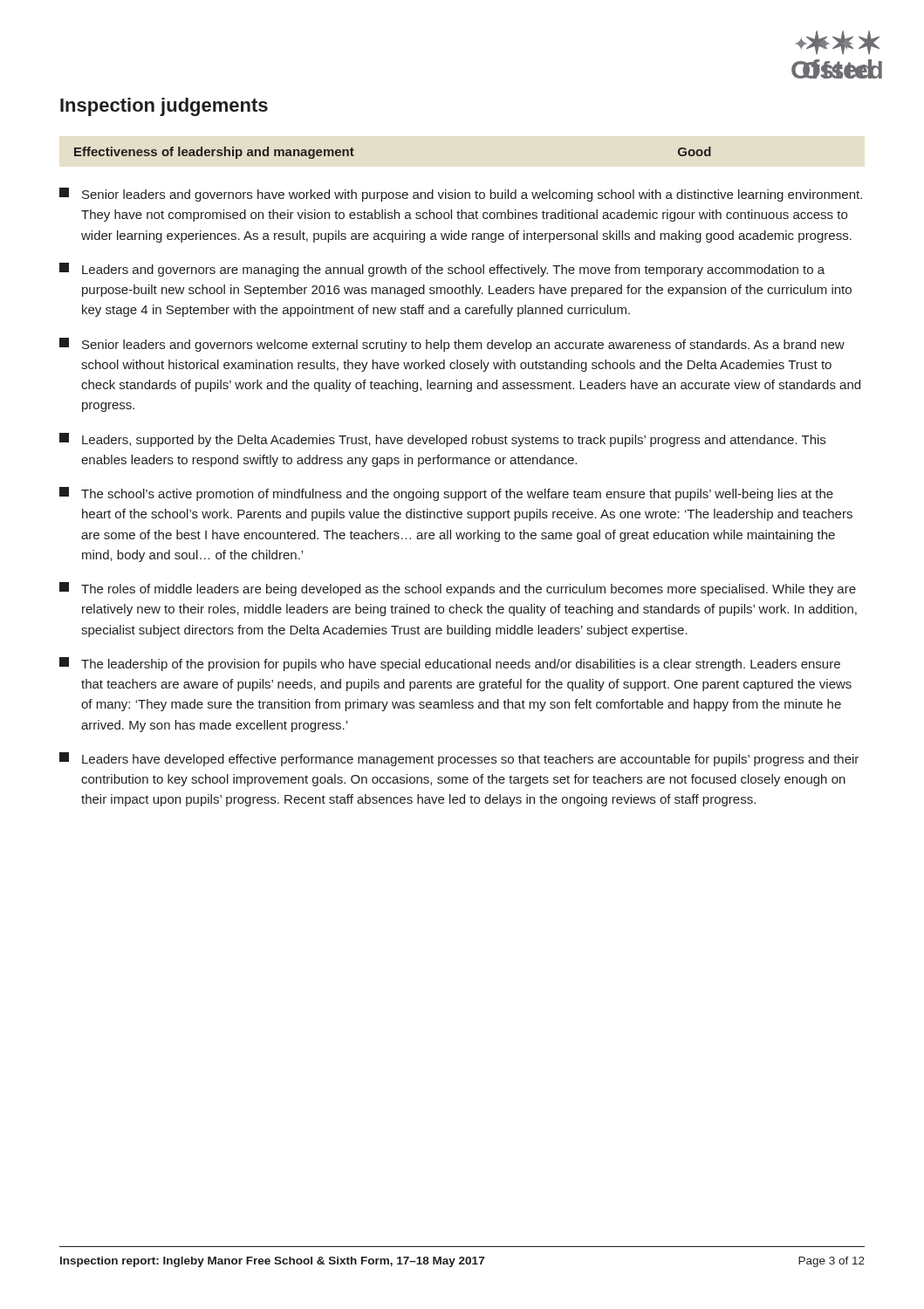924x1309 pixels.
Task: Locate the region starting "Leaders and governors are managing the annual growth"
Action: pos(462,289)
